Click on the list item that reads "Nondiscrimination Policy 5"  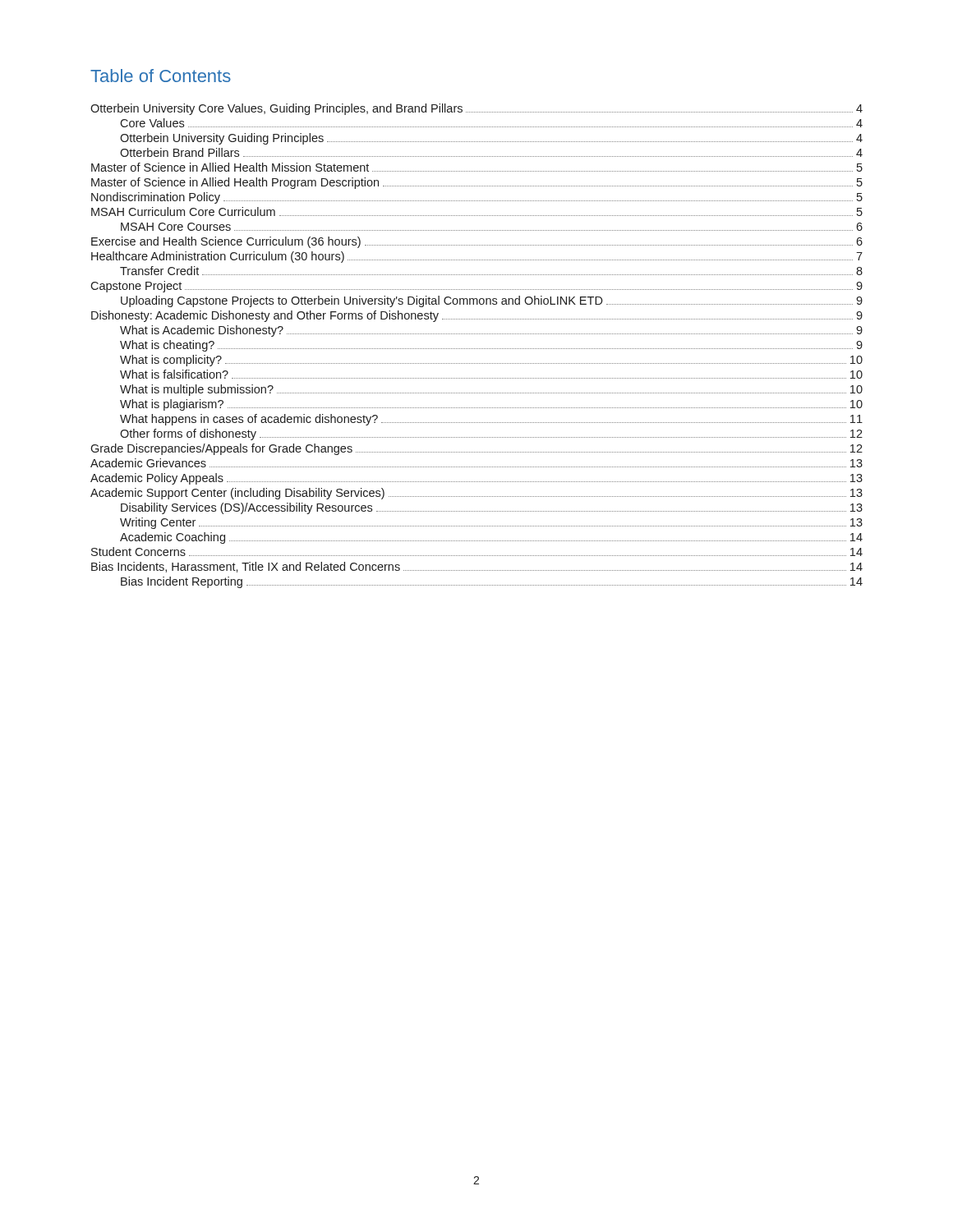tap(476, 197)
